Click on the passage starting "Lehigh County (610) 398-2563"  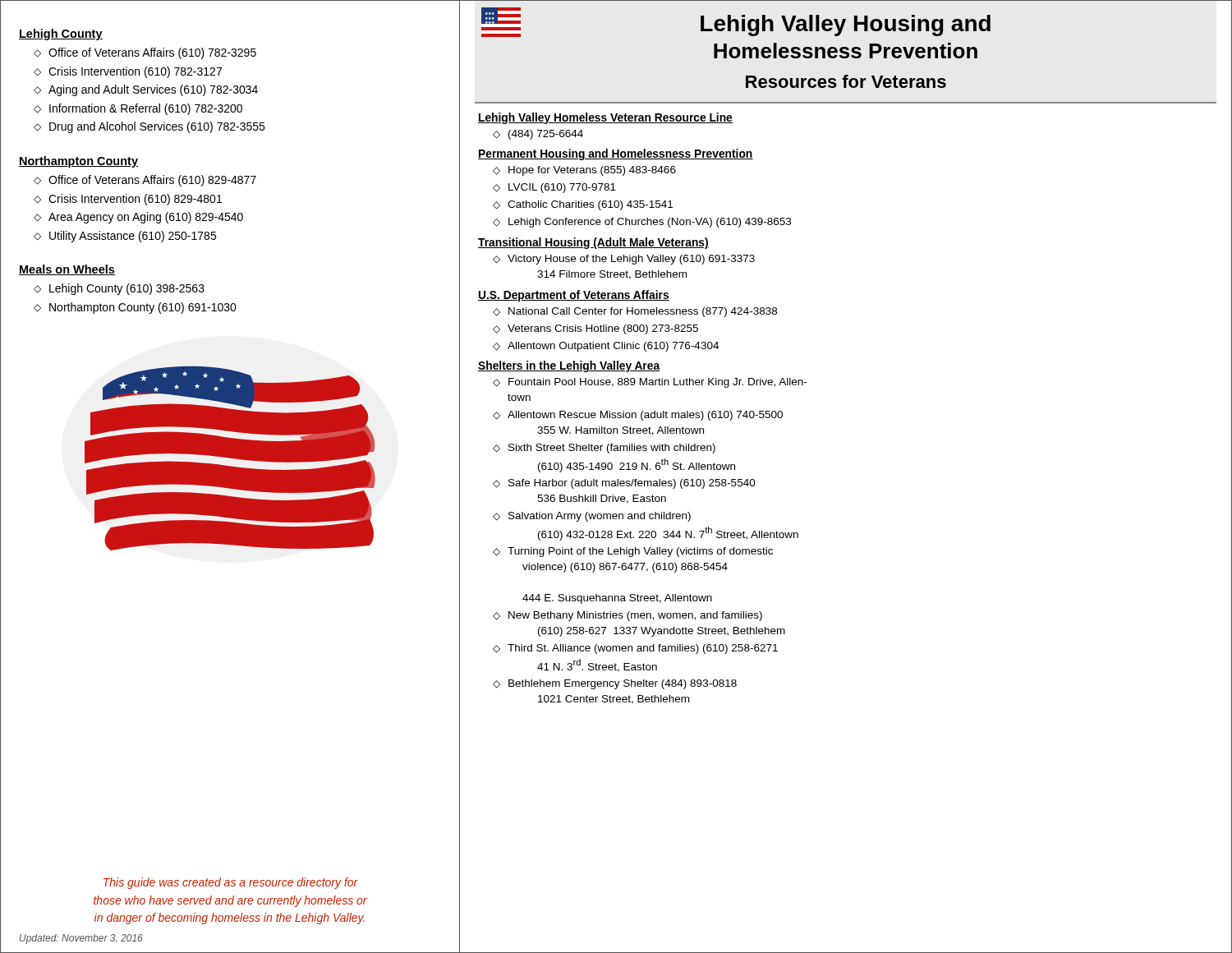(126, 289)
